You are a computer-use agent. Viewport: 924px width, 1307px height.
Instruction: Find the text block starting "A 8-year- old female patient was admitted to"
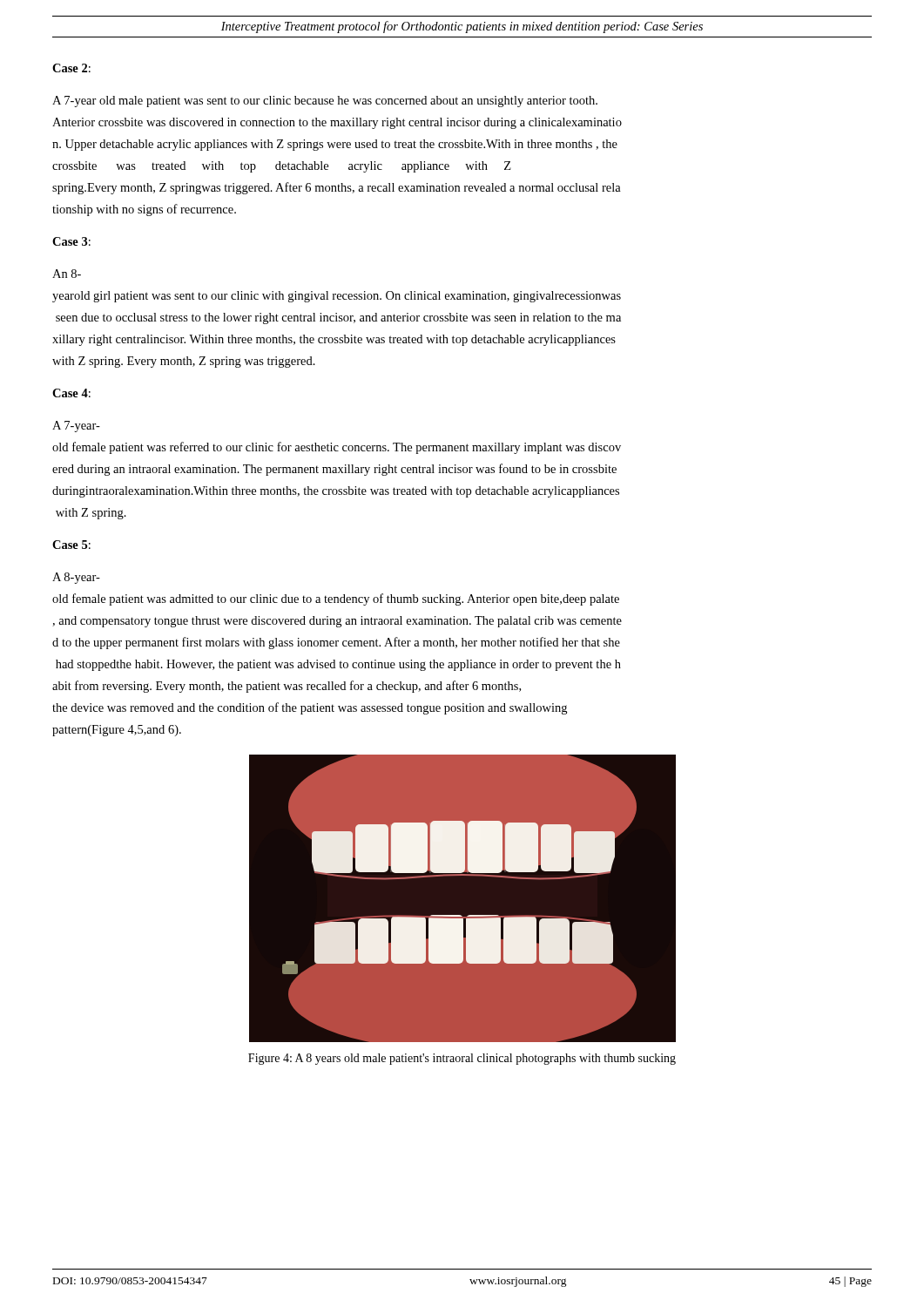tap(462, 654)
